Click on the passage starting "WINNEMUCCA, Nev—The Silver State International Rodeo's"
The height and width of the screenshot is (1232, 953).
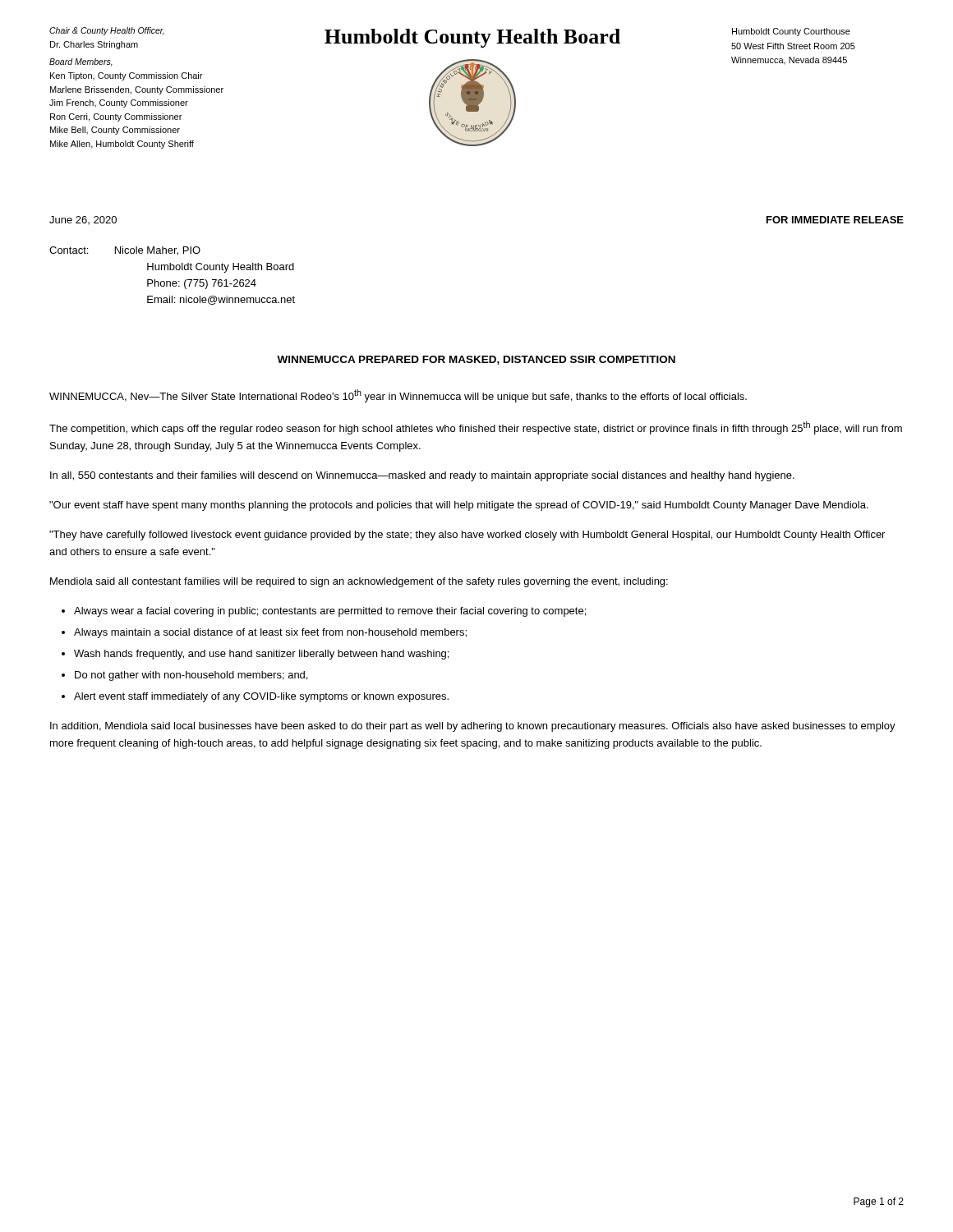(x=476, y=396)
